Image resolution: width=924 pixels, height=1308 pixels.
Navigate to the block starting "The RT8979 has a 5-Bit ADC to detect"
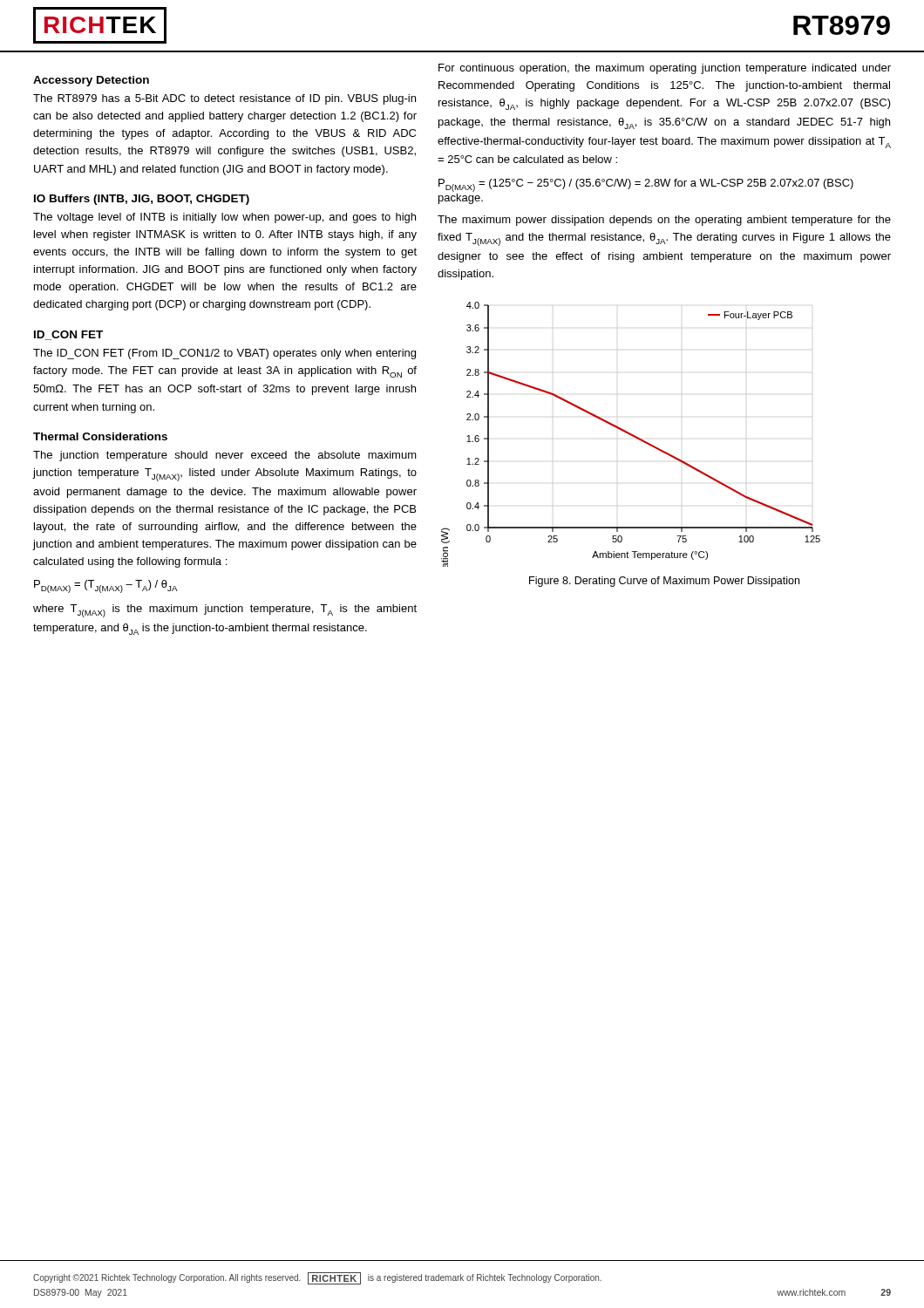tap(225, 133)
